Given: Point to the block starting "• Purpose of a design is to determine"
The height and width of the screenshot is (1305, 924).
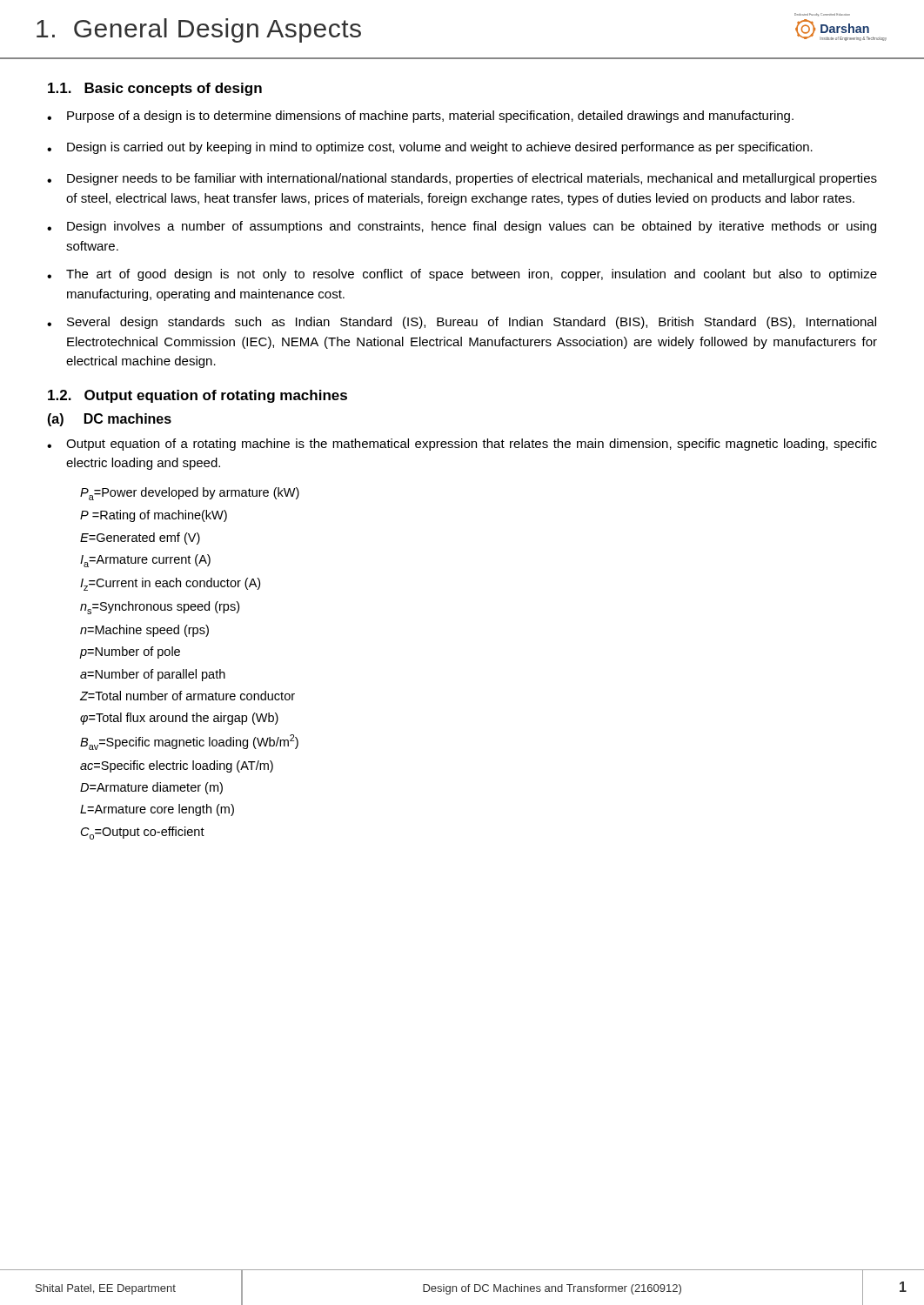Looking at the screenshot, I should coord(462,117).
